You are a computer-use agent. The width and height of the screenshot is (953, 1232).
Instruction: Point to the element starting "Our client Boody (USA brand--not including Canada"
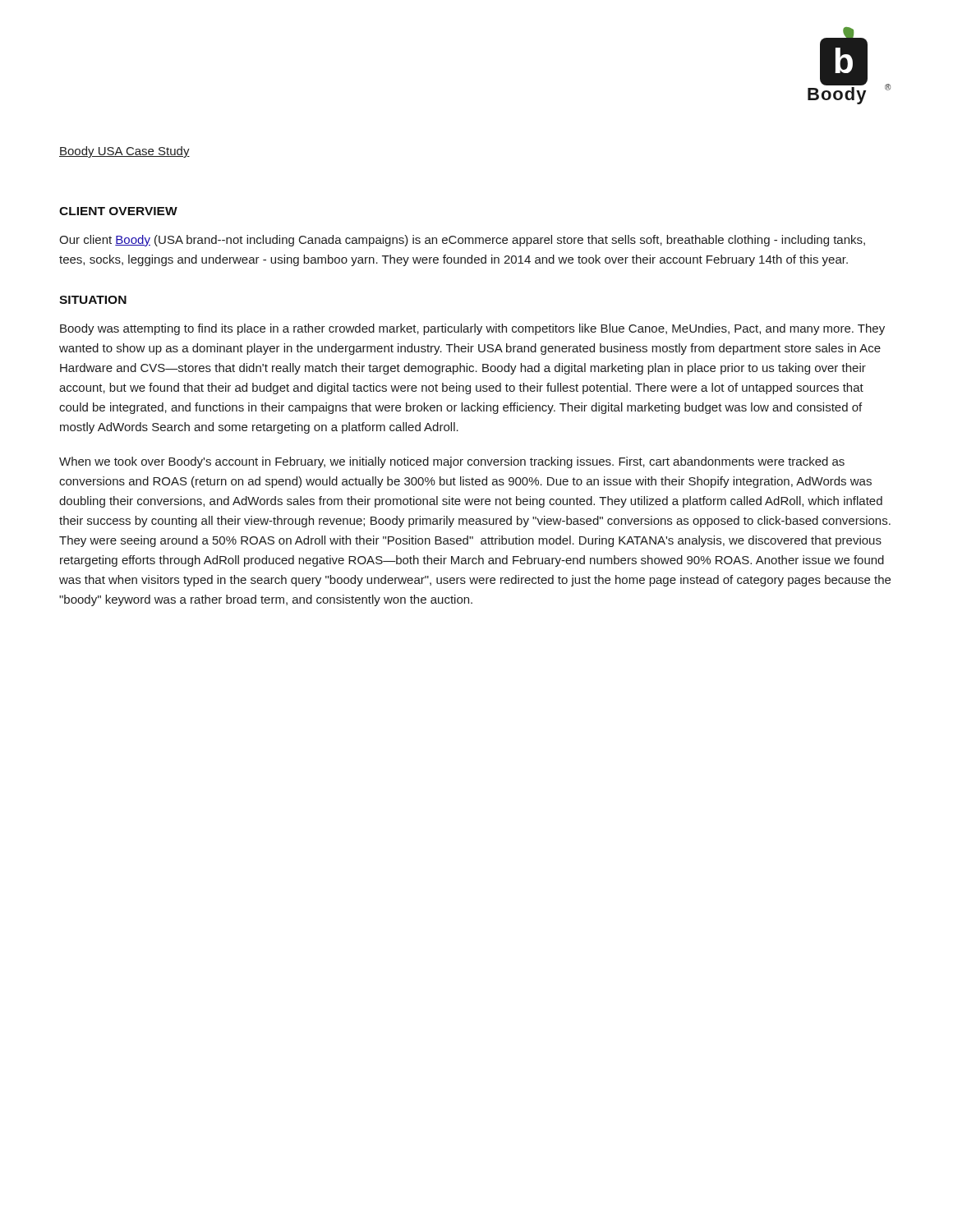point(463,249)
